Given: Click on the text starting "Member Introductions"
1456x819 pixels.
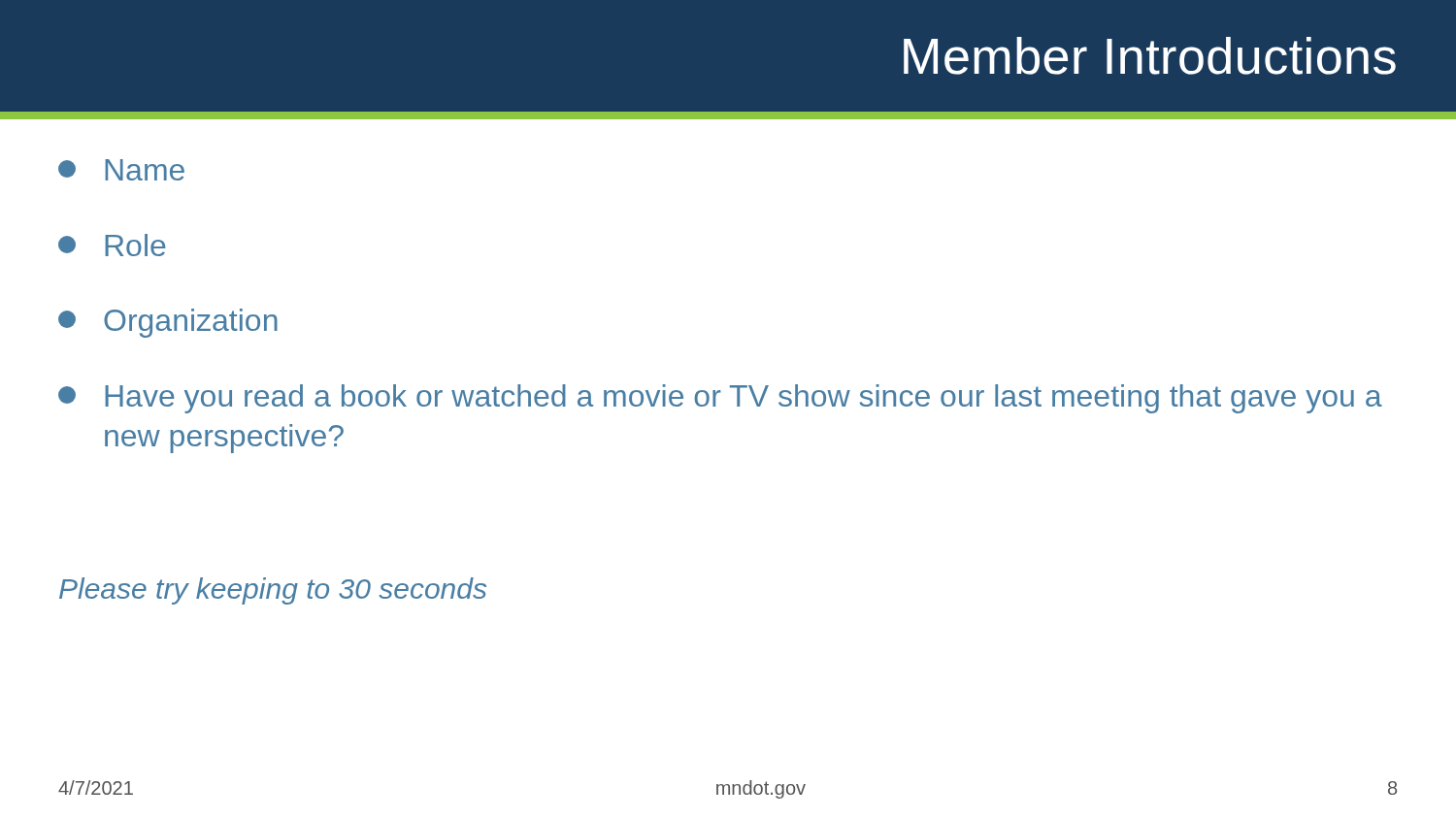Looking at the screenshot, I should (x=1149, y=56).
